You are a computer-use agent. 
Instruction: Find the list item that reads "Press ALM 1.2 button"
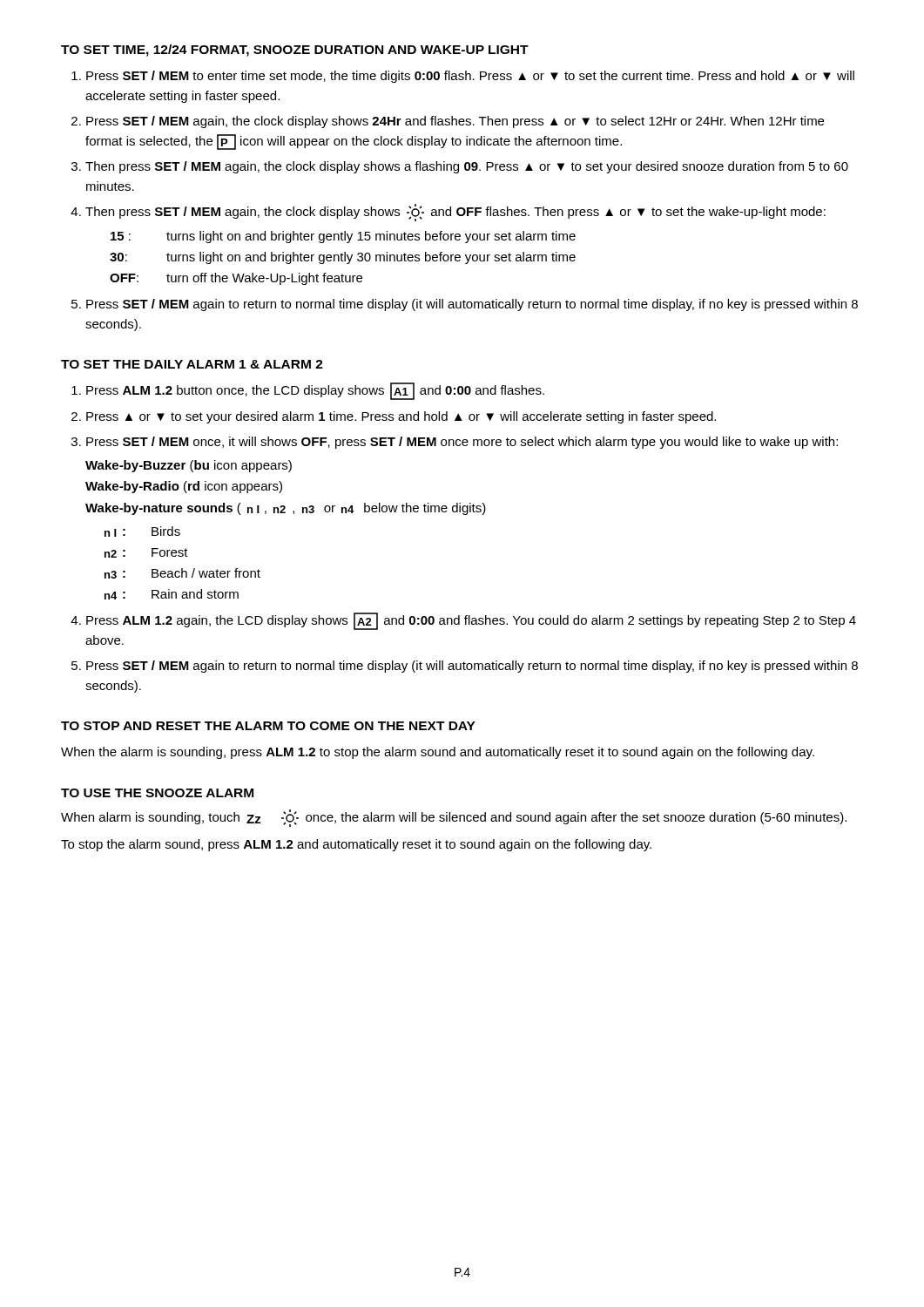(474, 391)
